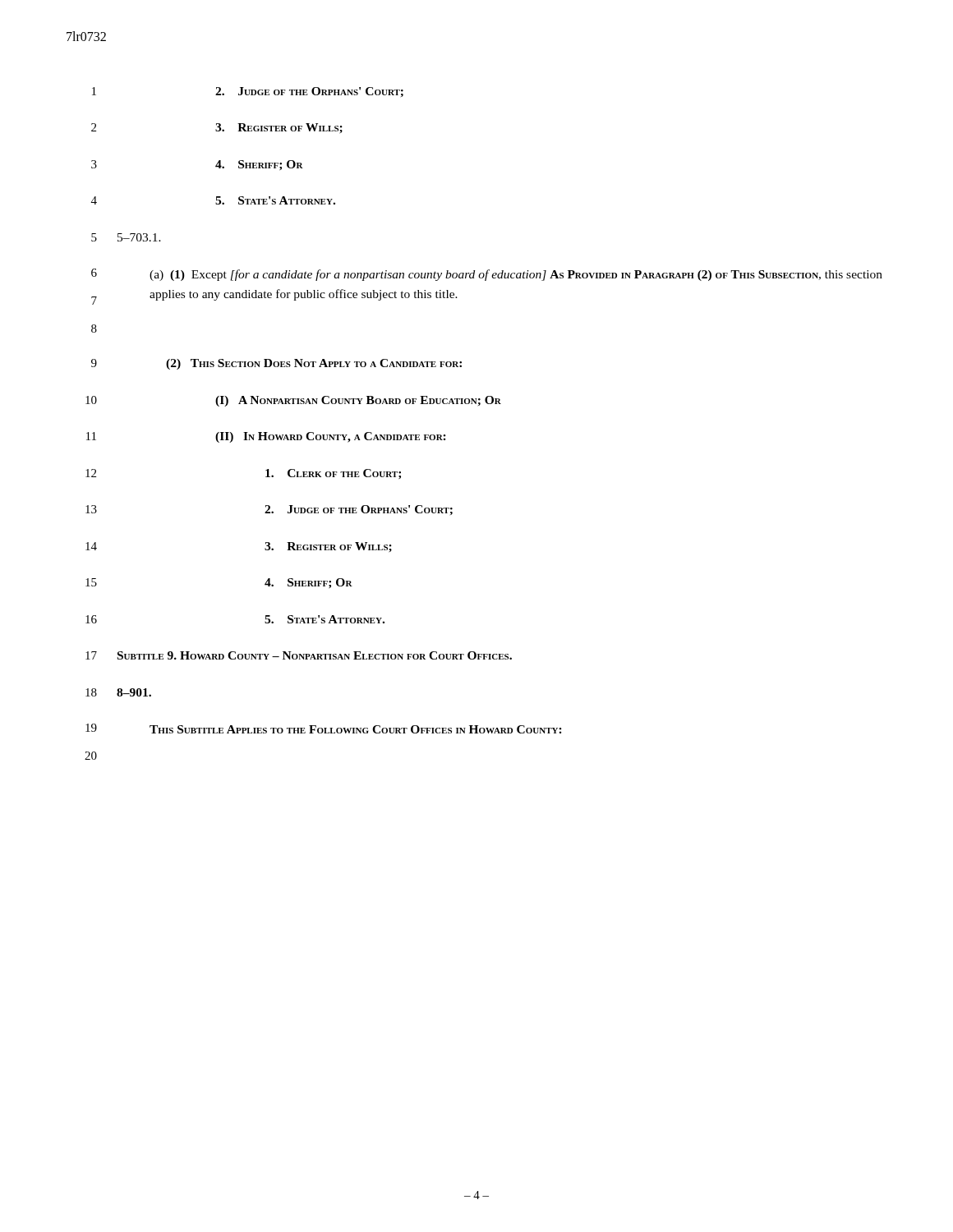Select the list item that reads "11 (II) In Howard County, a"
The width and height of the screenshot is (953, 1232).
point(266,437)
